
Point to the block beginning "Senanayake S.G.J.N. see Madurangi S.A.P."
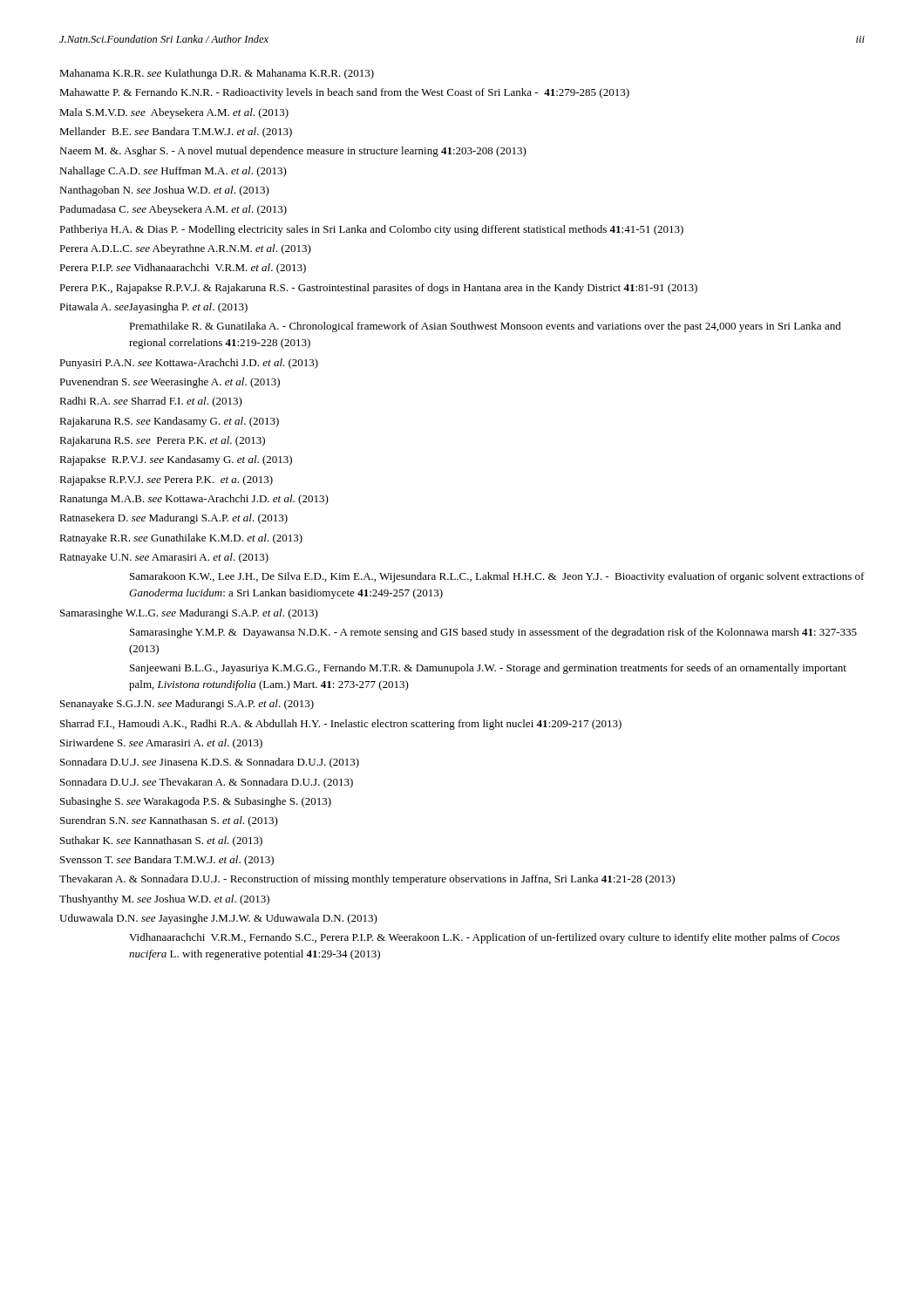point(187,704)
